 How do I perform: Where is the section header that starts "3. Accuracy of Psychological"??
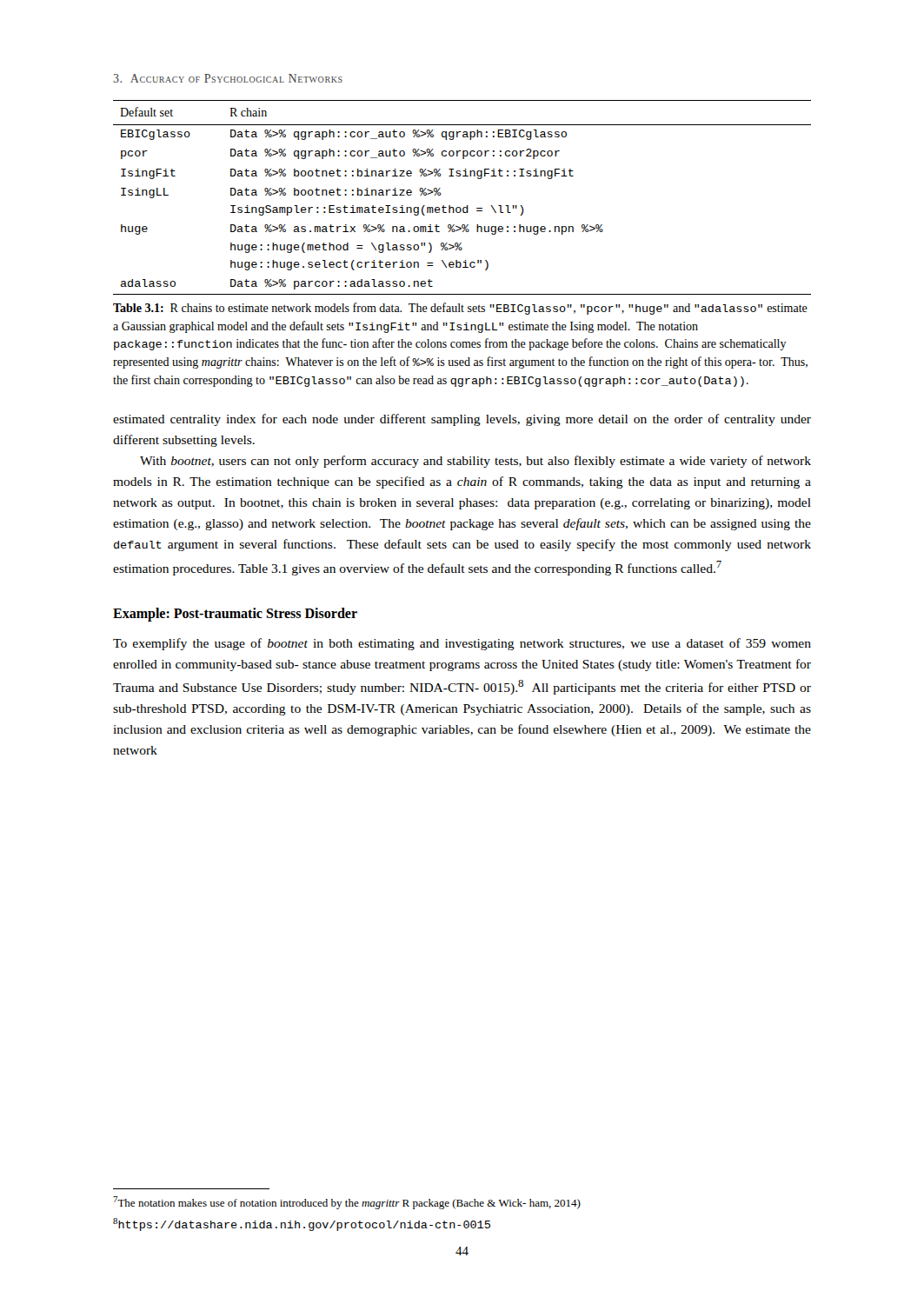coord(228,79)
